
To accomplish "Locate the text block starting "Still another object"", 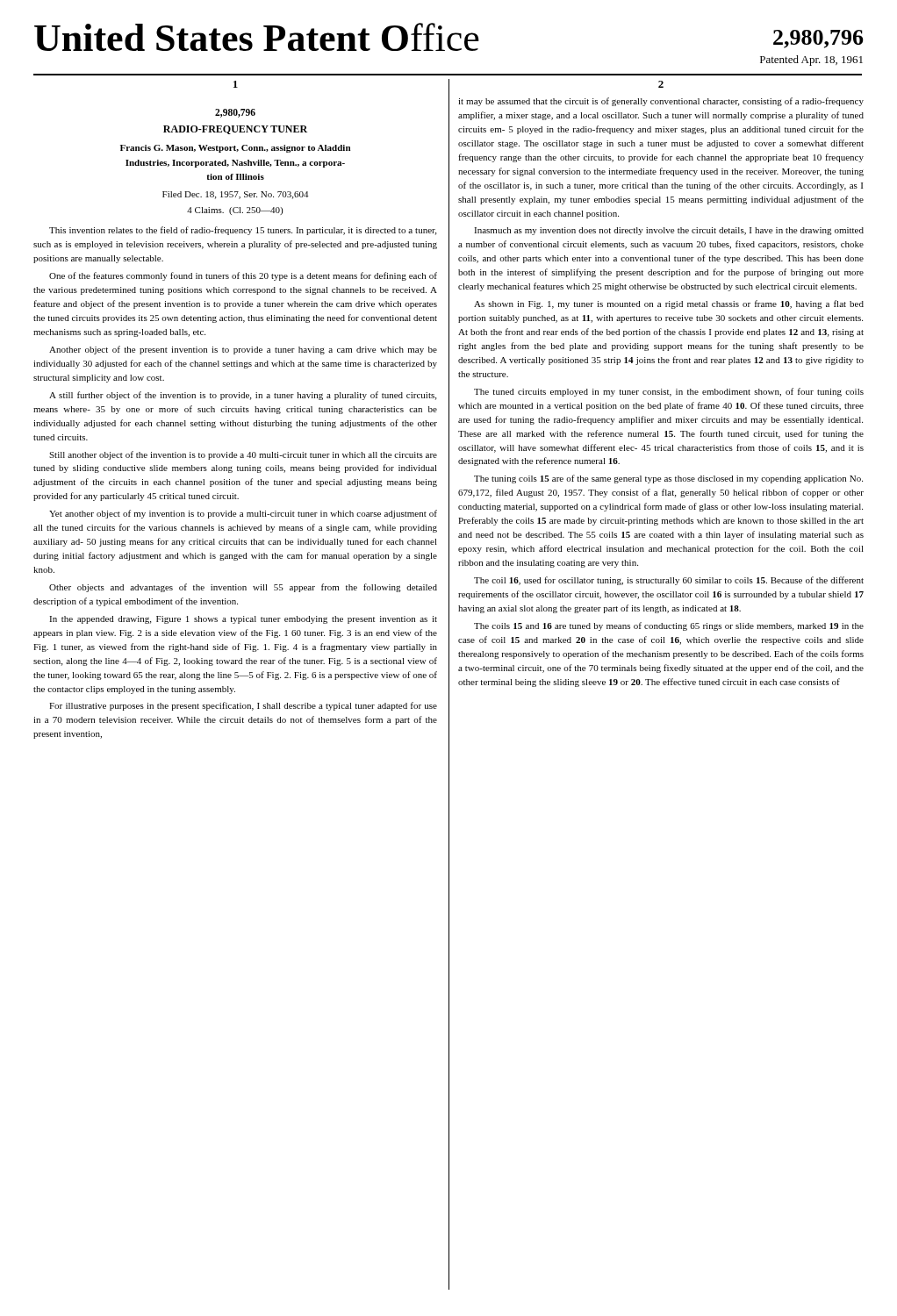I will point(235,475).
